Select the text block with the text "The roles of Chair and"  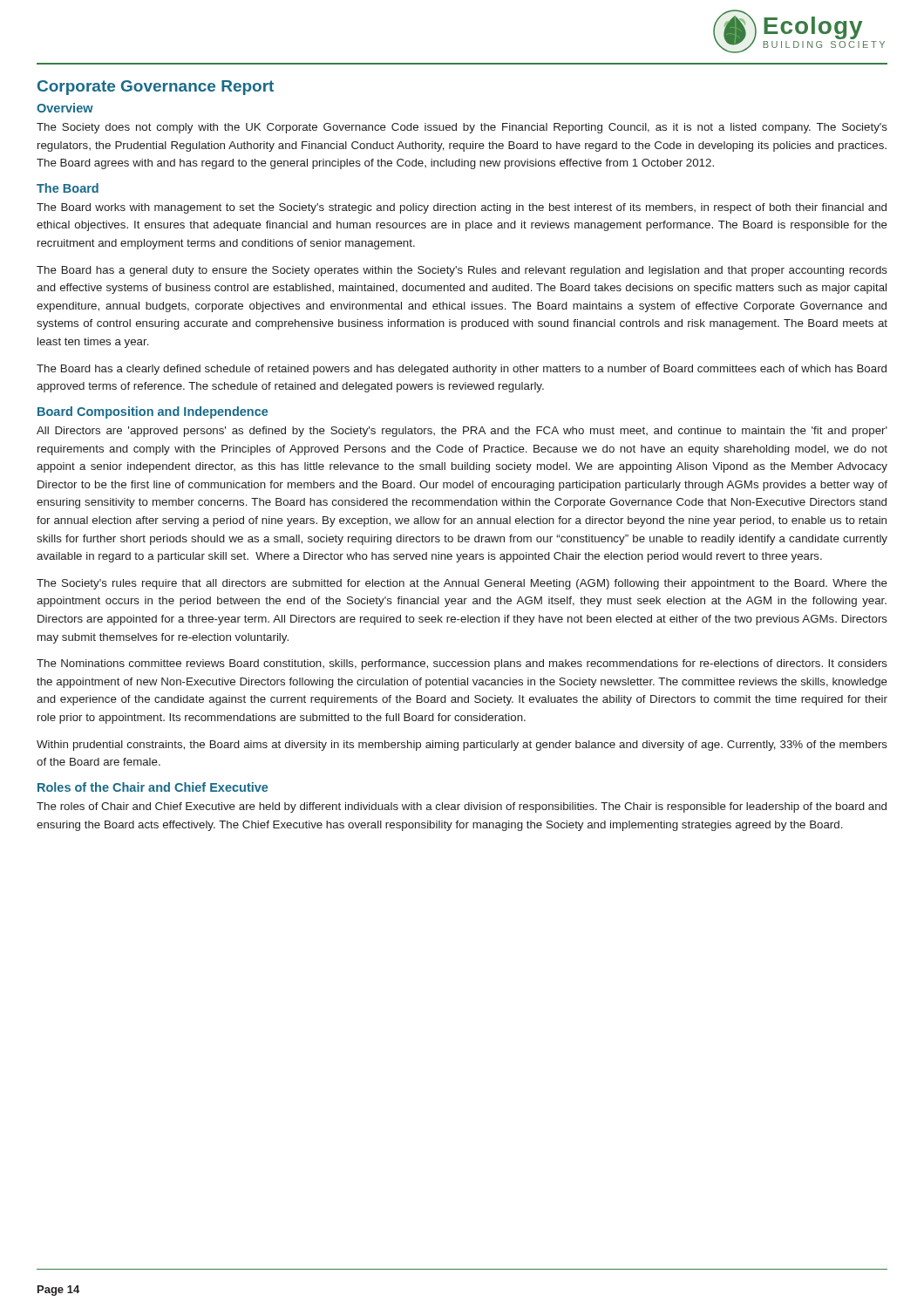[462, 815]
